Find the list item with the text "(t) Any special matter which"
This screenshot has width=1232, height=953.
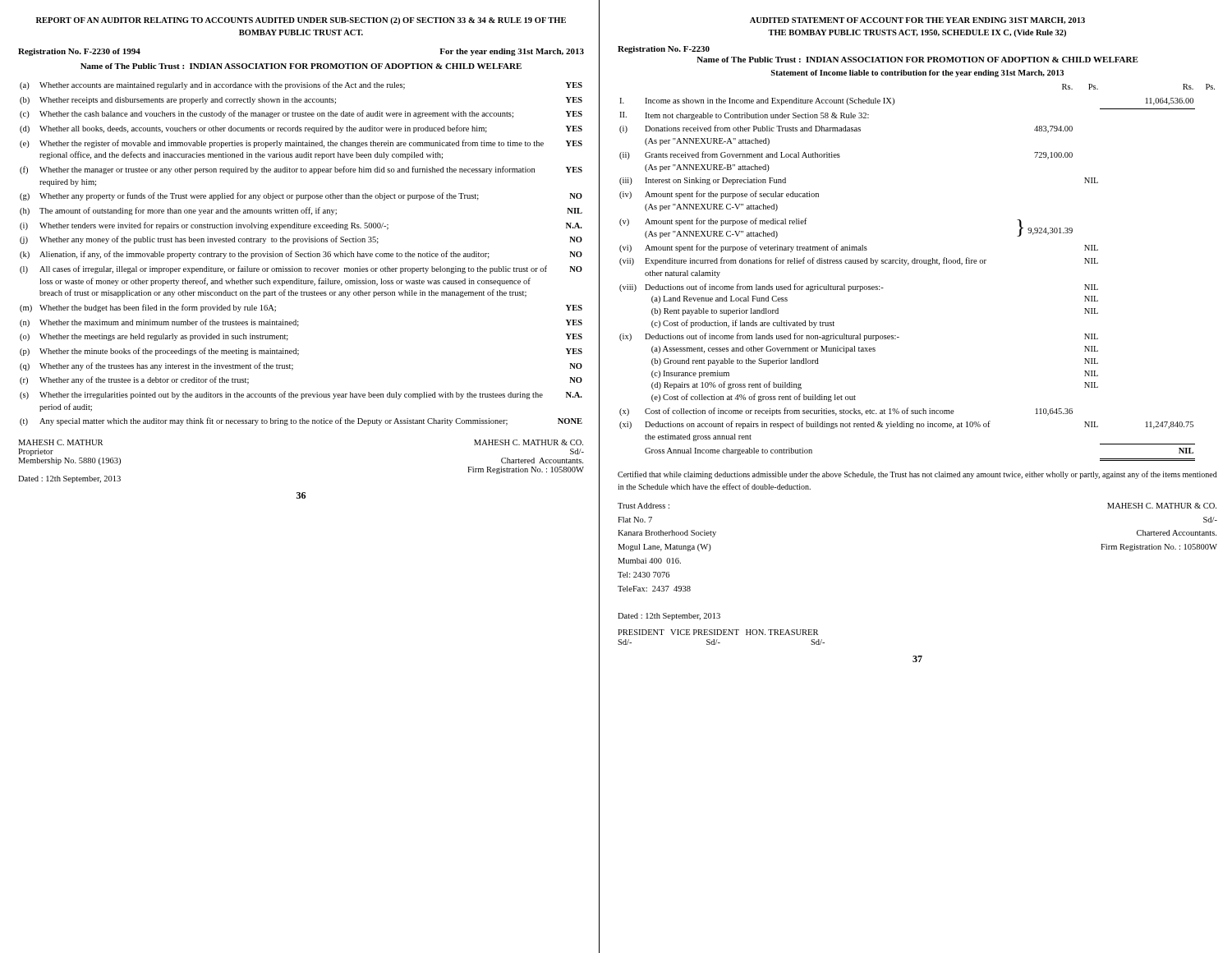(301, 422)
